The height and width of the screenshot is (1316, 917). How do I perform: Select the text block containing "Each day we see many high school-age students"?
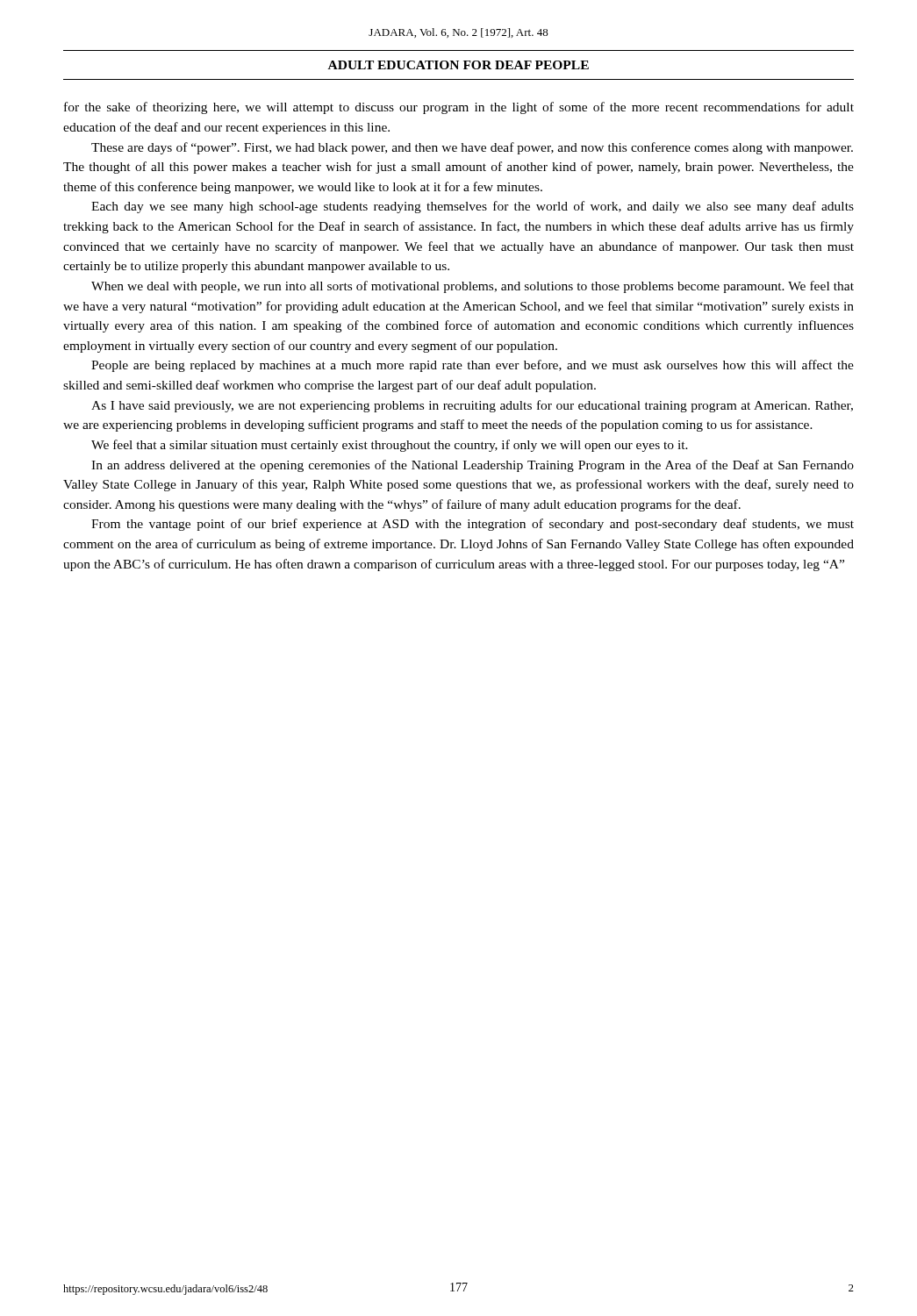coord(458,236)
